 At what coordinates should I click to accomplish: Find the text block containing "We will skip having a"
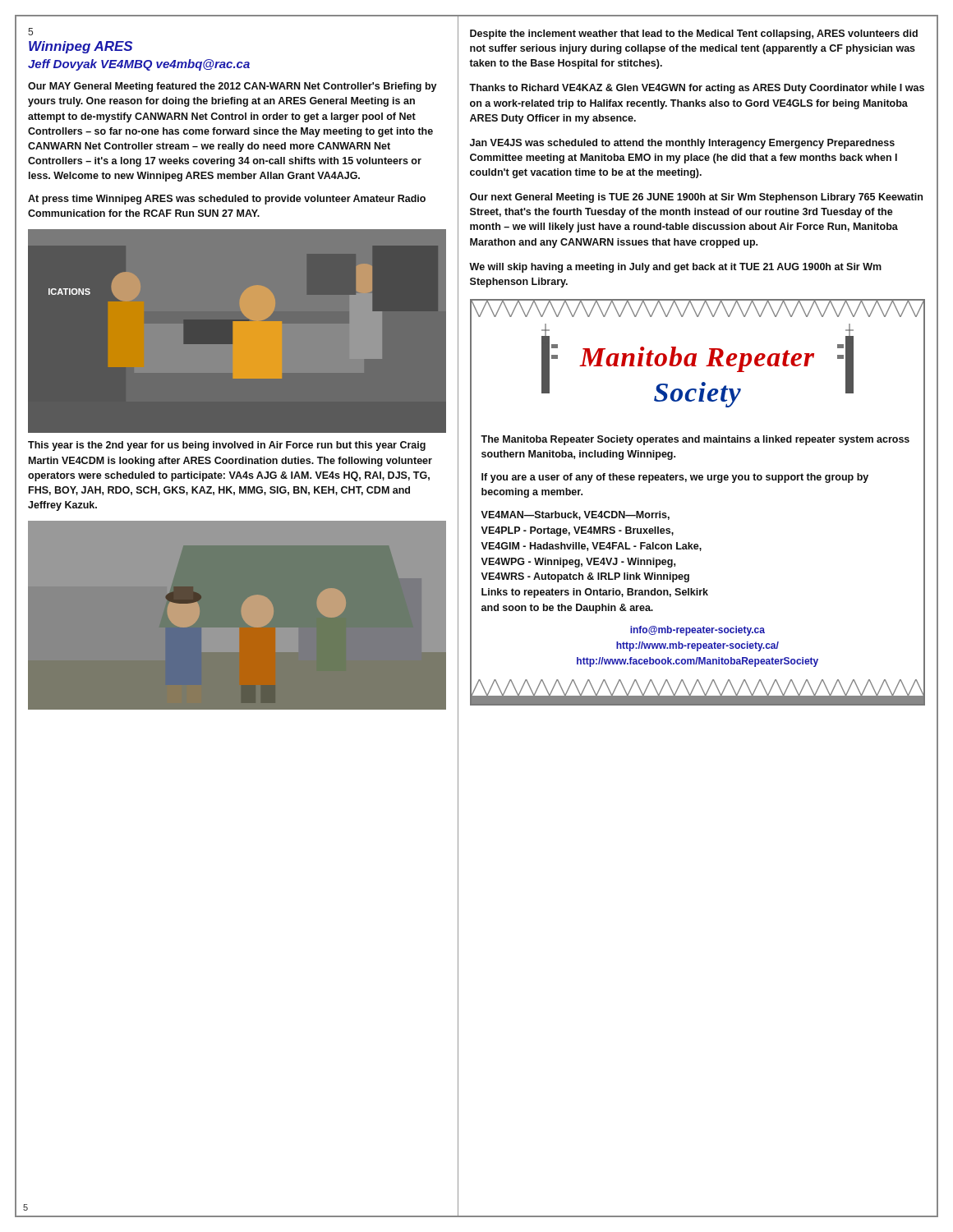[676, 274]
